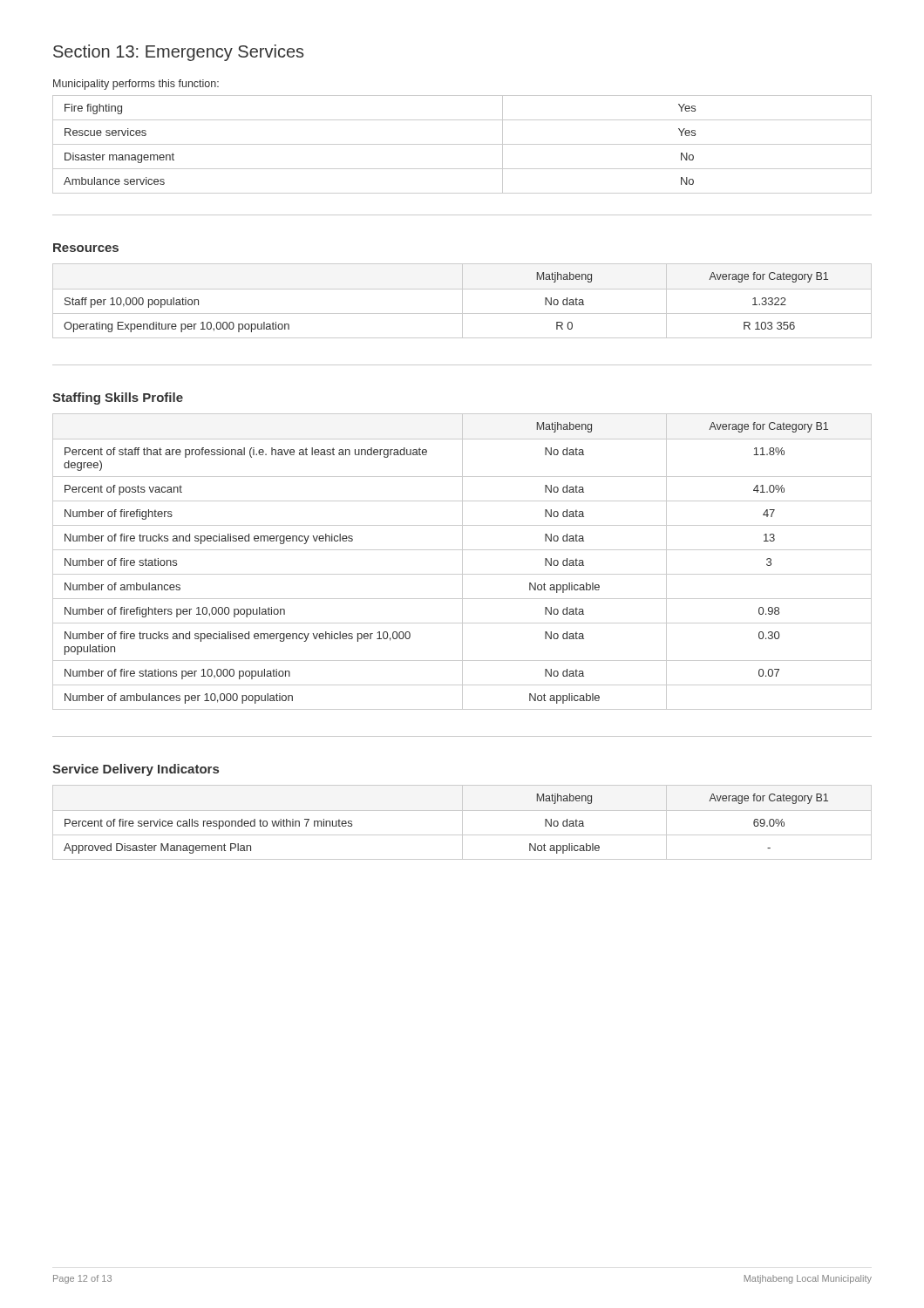The height and width of the screenshot is (1308, 924).
Task: Locate the region starting "Municipality performs this"
Action: click(x=136, y=84)
